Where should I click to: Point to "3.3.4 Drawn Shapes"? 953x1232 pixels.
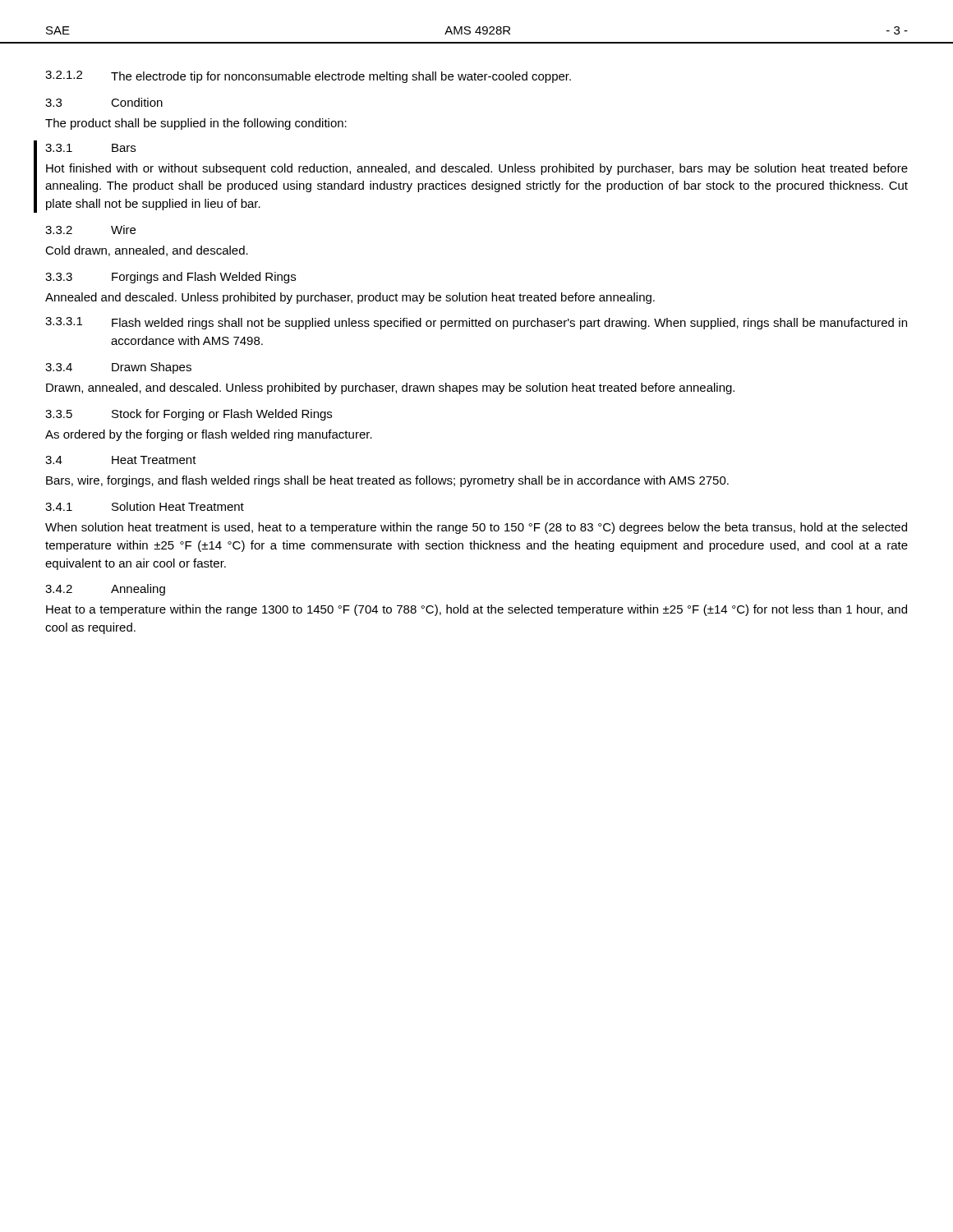[x=118, y=368]
